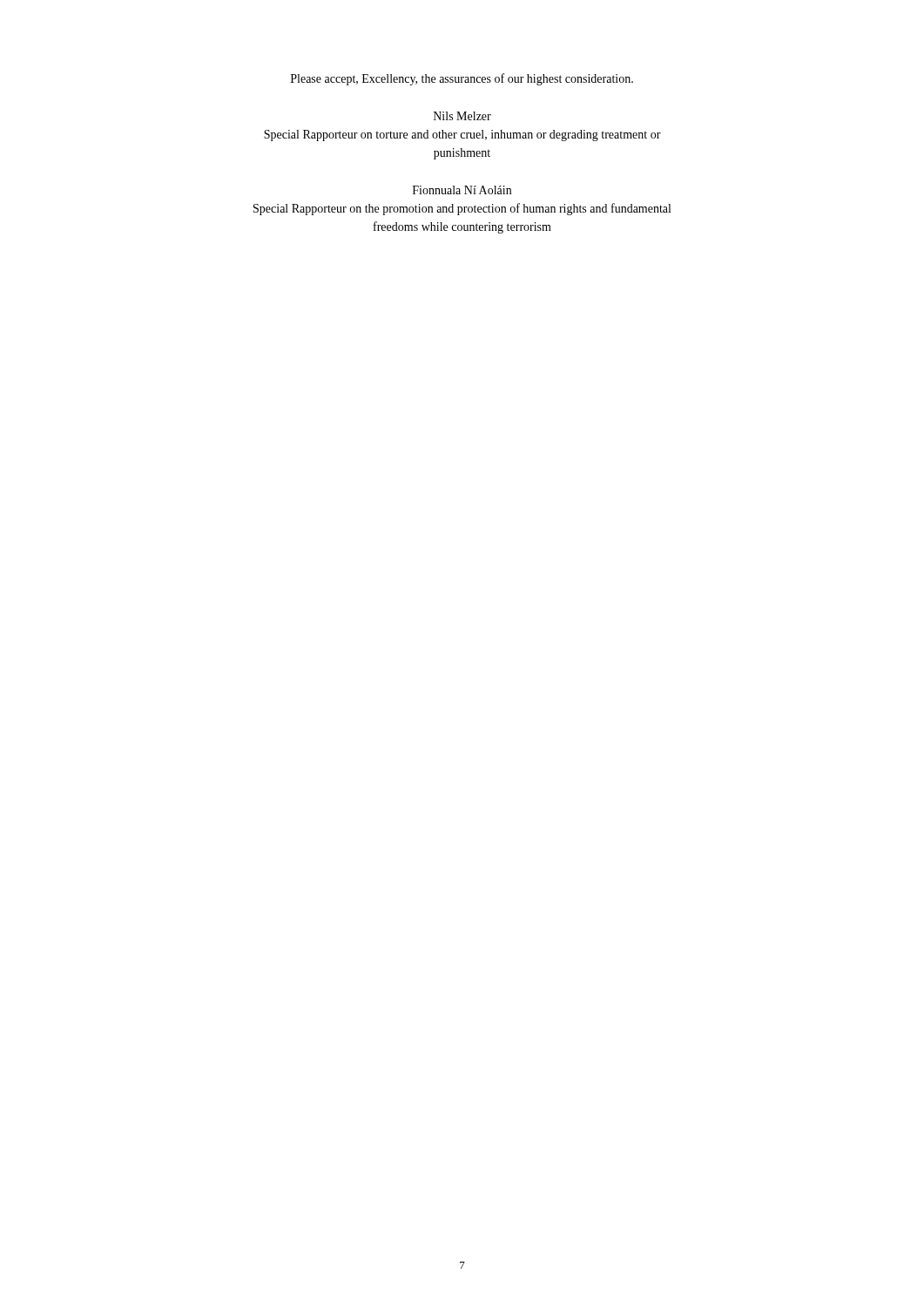
Task: Click the passage that begins "Fionnuala Ní Aoláin Special Rapporteur"
Action: point(462,209)
